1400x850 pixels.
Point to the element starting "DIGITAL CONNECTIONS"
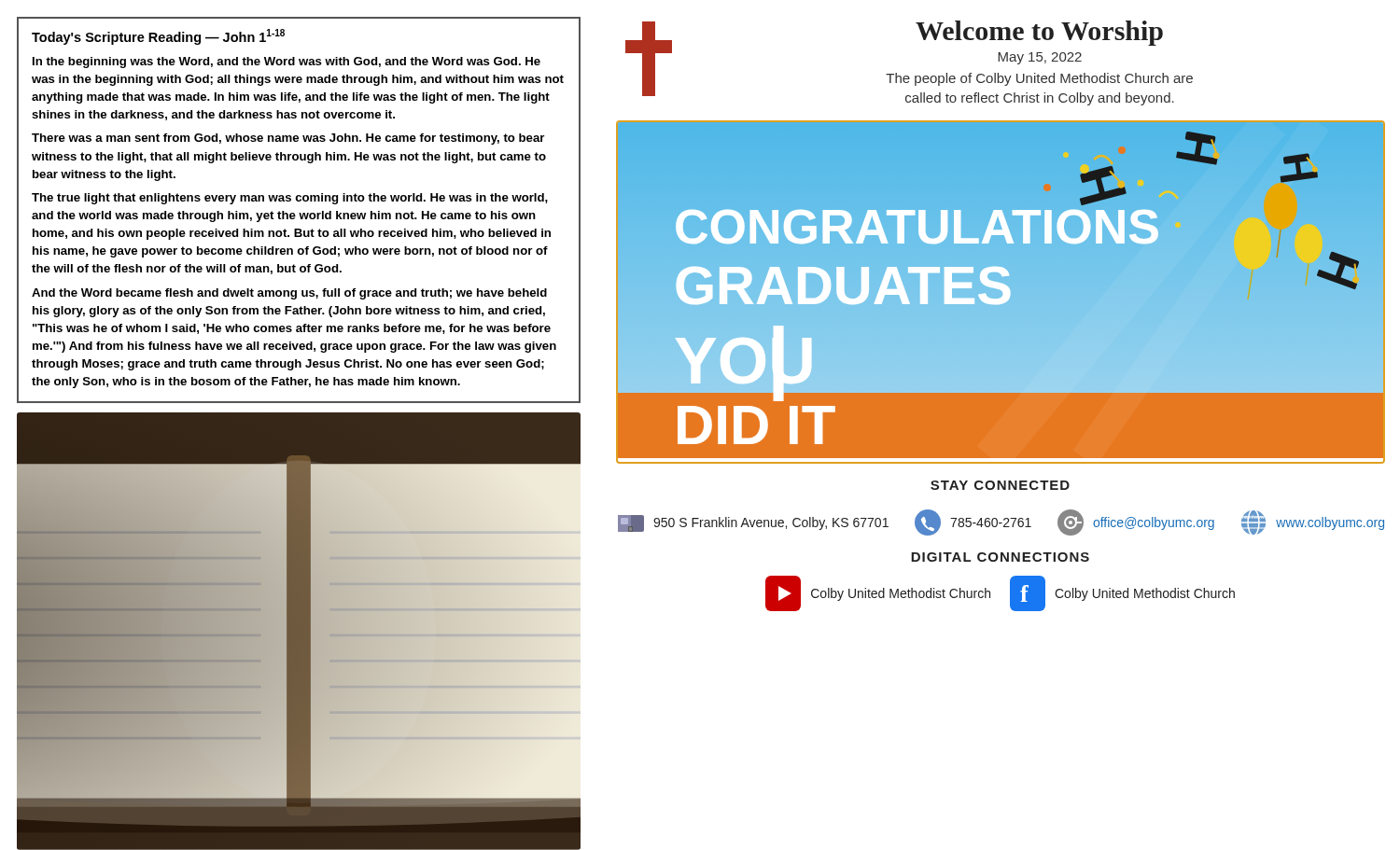1001,557
